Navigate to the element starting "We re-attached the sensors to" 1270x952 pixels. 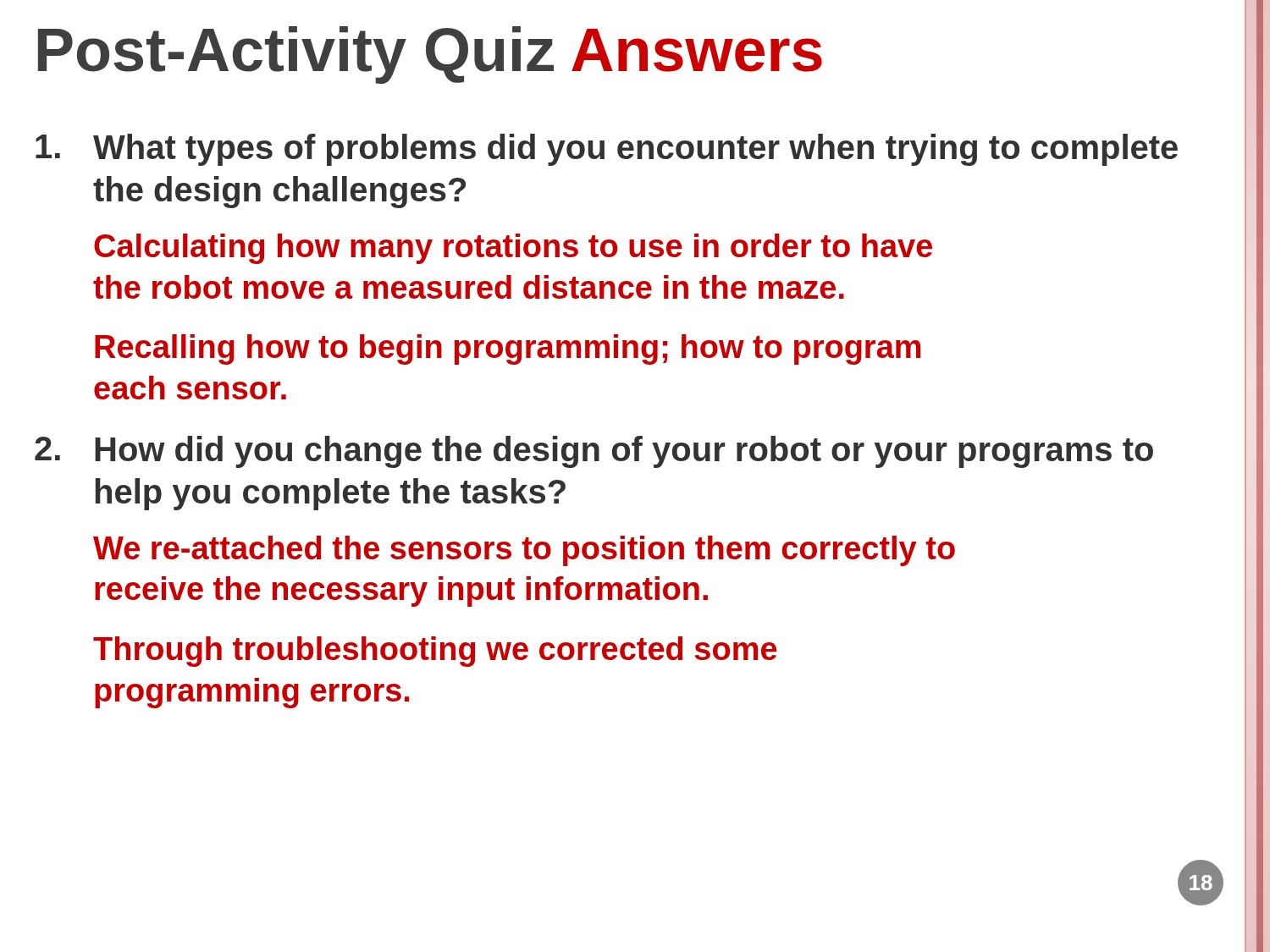pyautogui.click(x=525, y=569)
